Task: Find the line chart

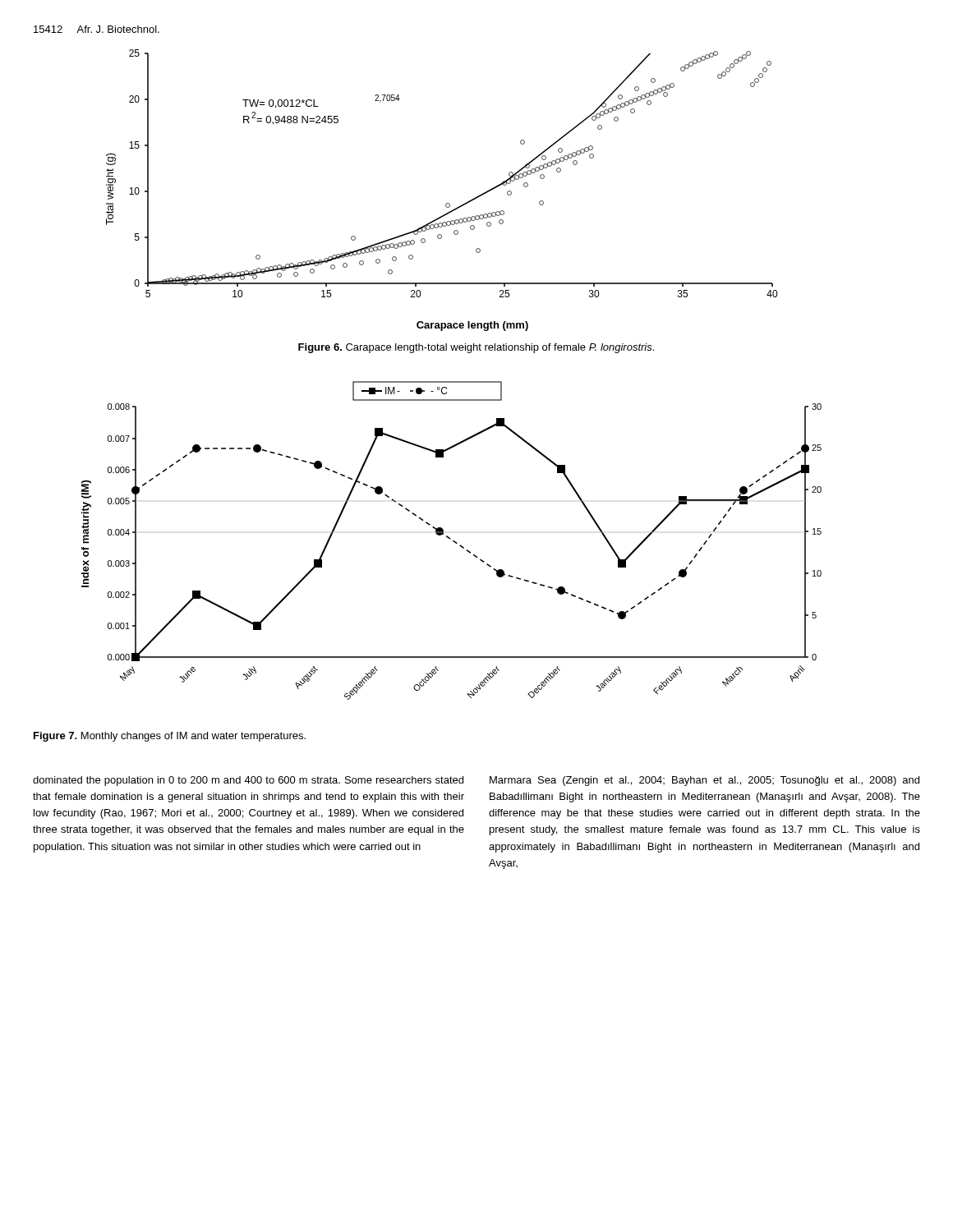Action: click(x=464, y=550)
